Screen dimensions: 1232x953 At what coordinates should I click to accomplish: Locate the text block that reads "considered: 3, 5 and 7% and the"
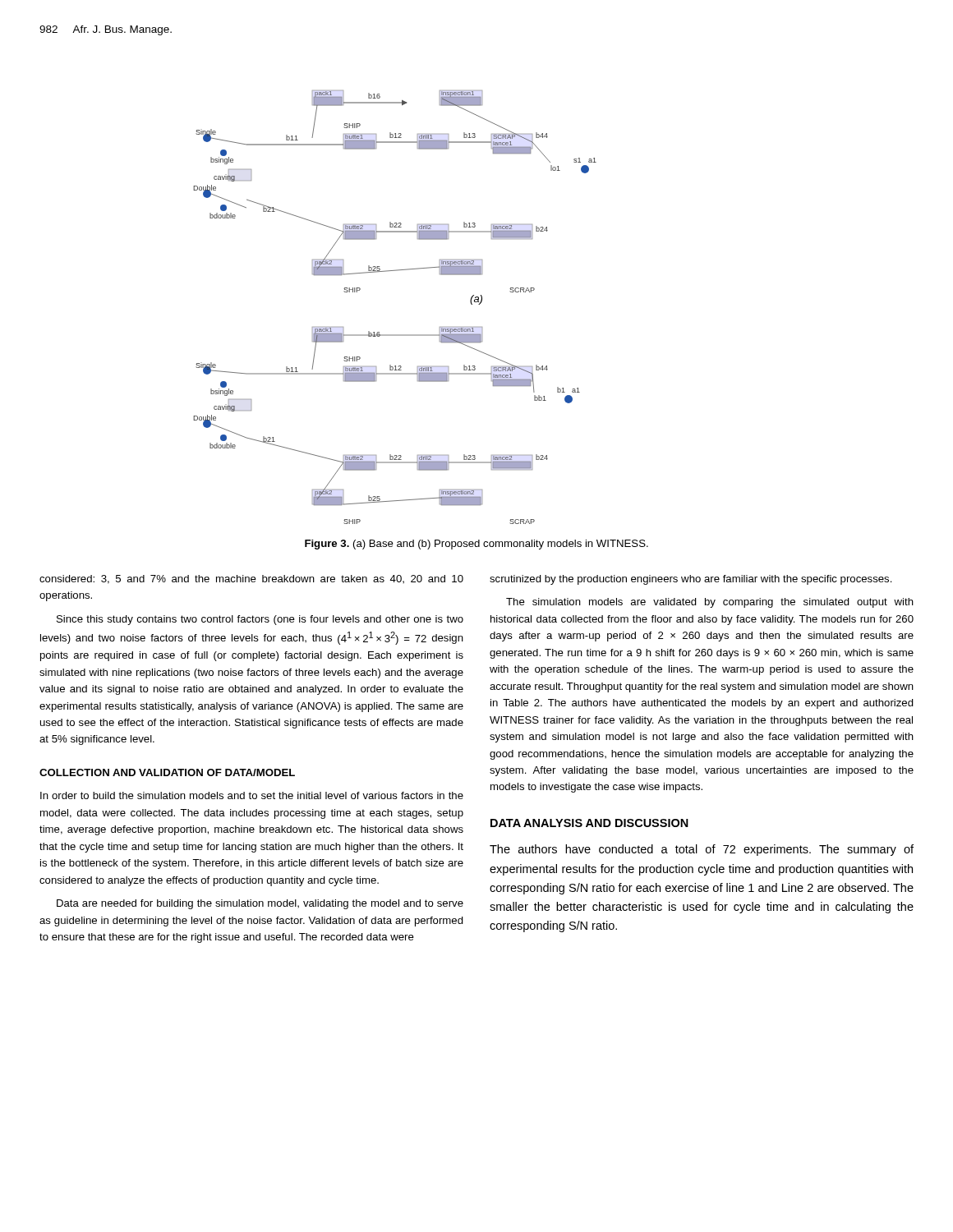[x=251, y=758]
